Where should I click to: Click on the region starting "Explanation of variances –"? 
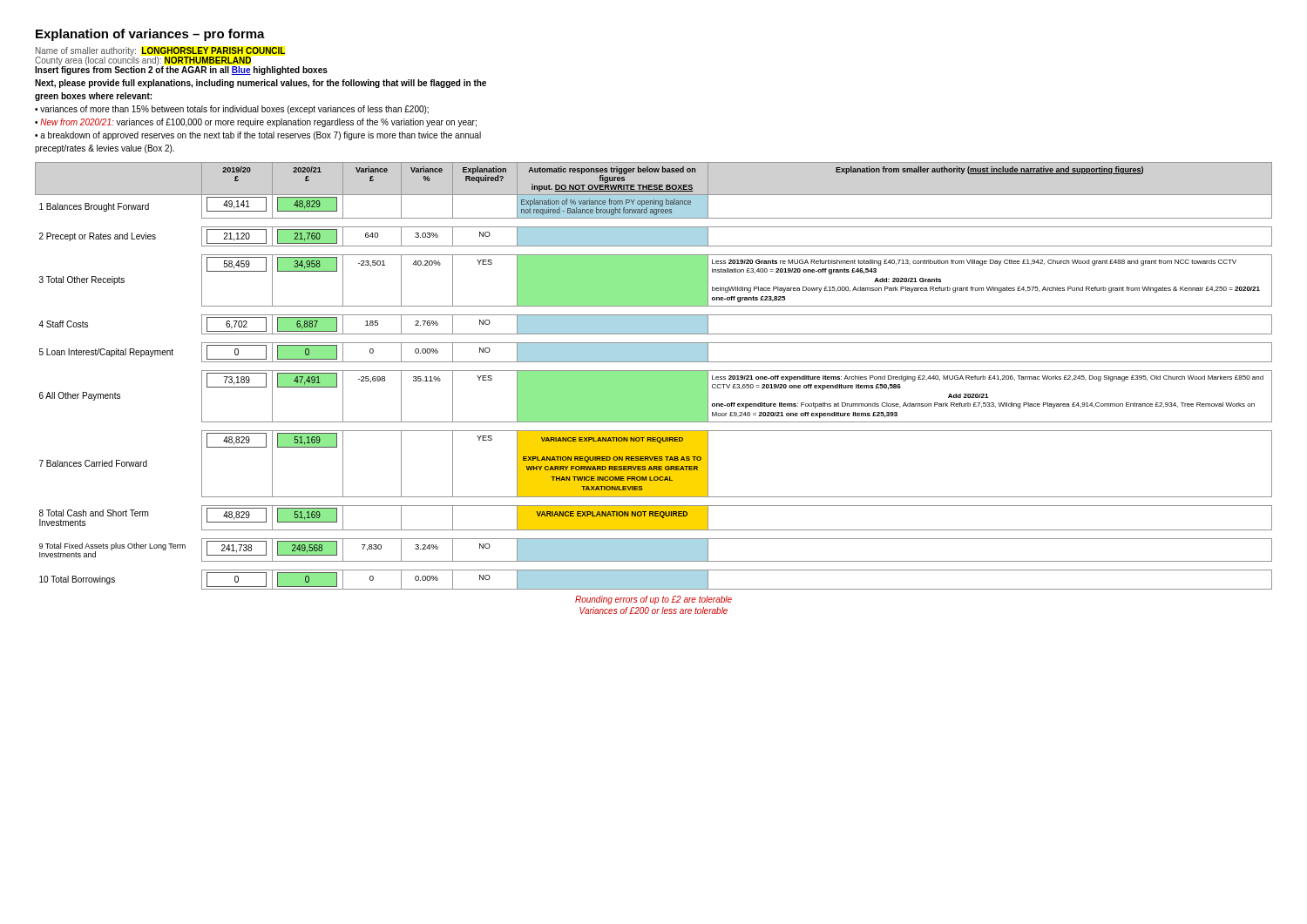[150, 34]
